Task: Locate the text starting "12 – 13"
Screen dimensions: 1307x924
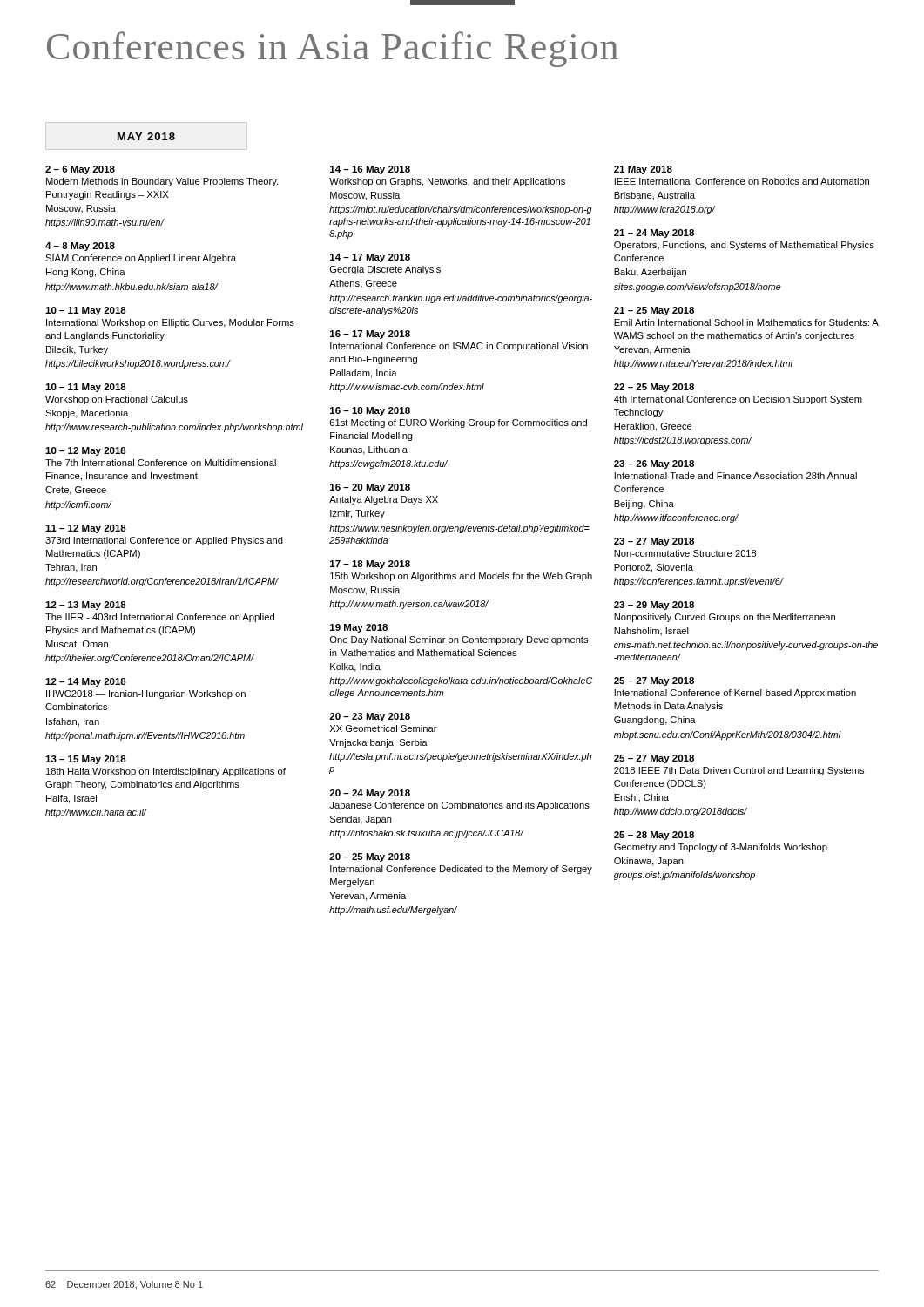Action: click(178, 632)
